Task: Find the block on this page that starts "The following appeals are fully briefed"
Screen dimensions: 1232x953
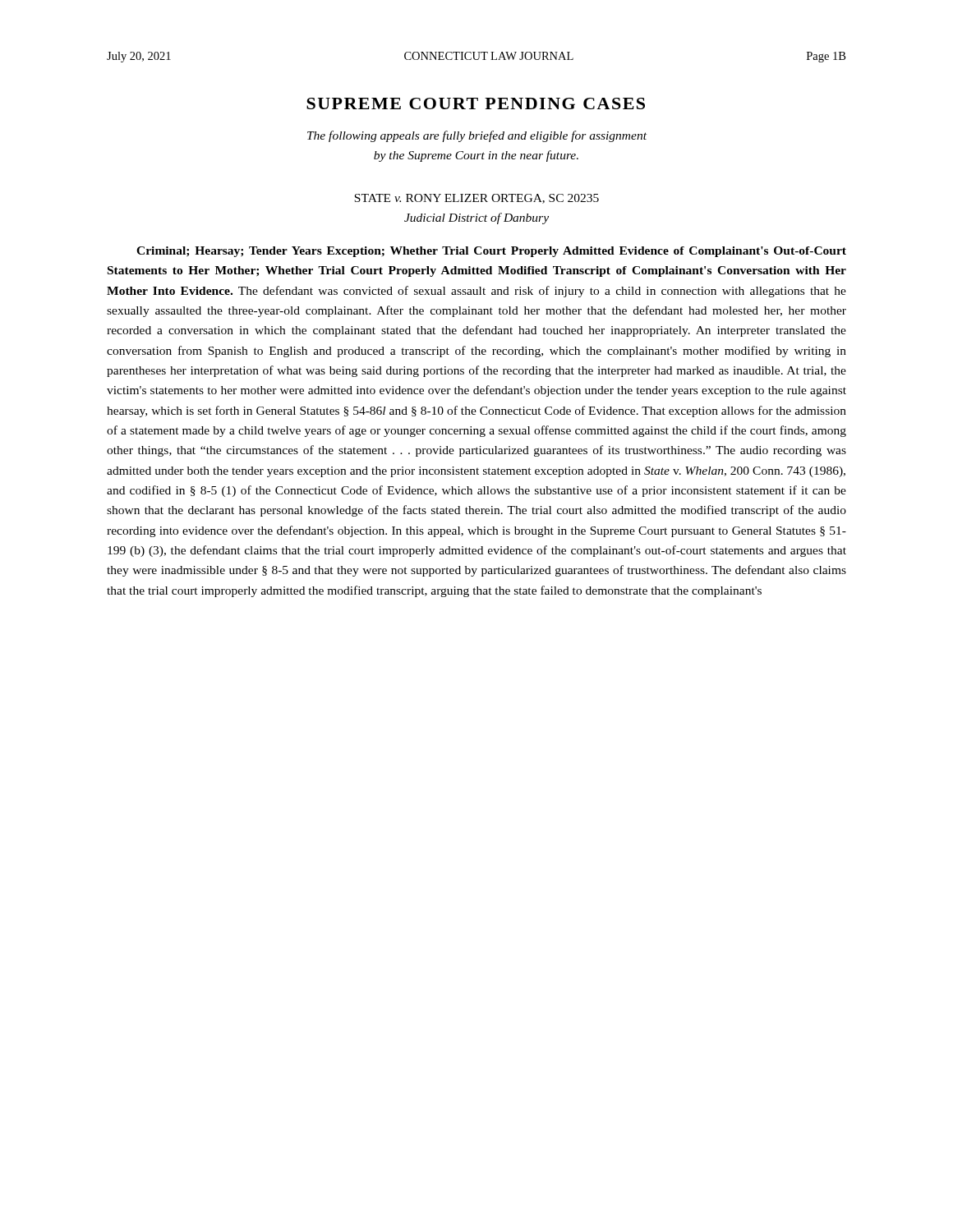Action: click(476, 145)
